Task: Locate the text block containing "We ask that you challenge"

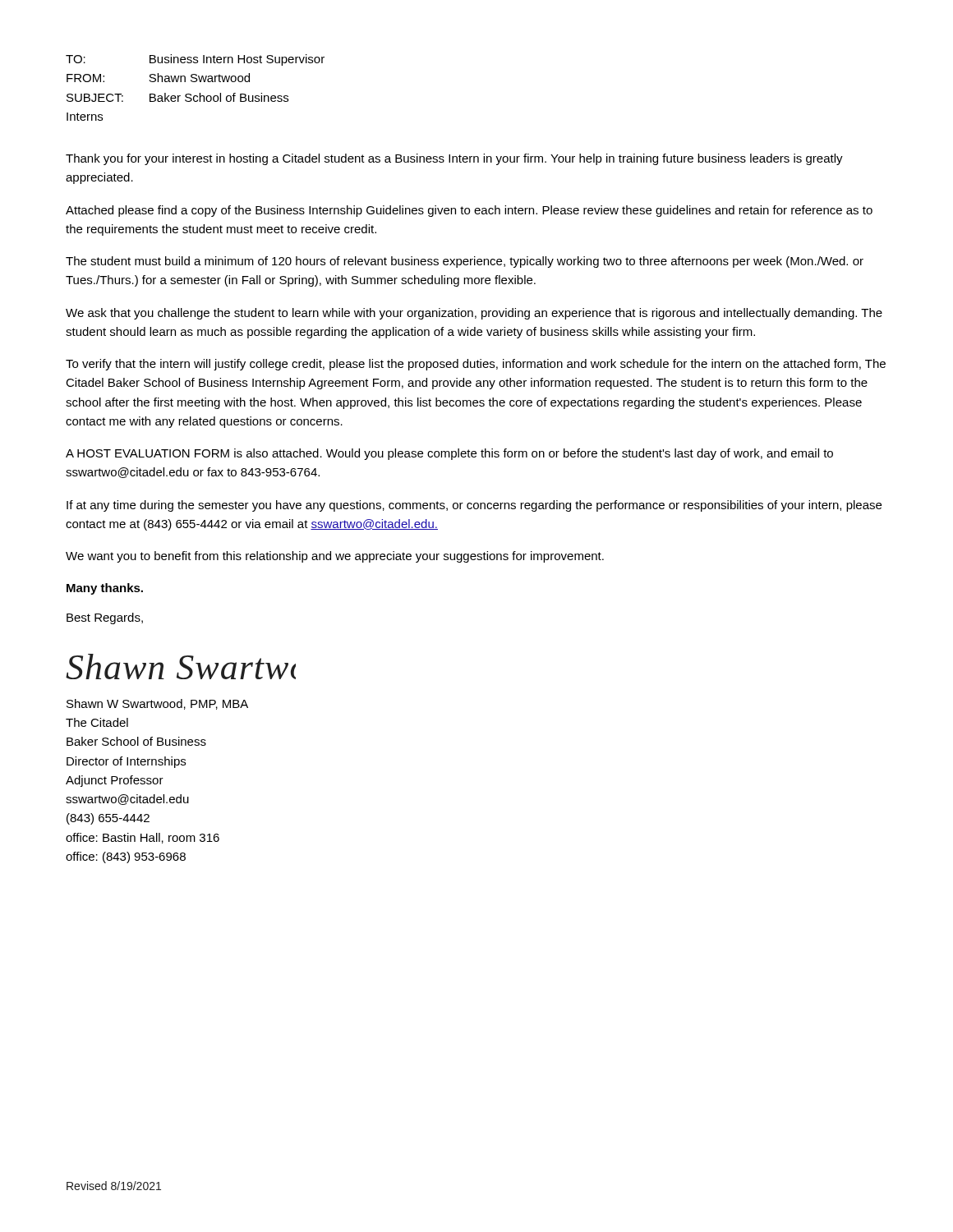Action: pyautogui.click(x=474, y=322)
